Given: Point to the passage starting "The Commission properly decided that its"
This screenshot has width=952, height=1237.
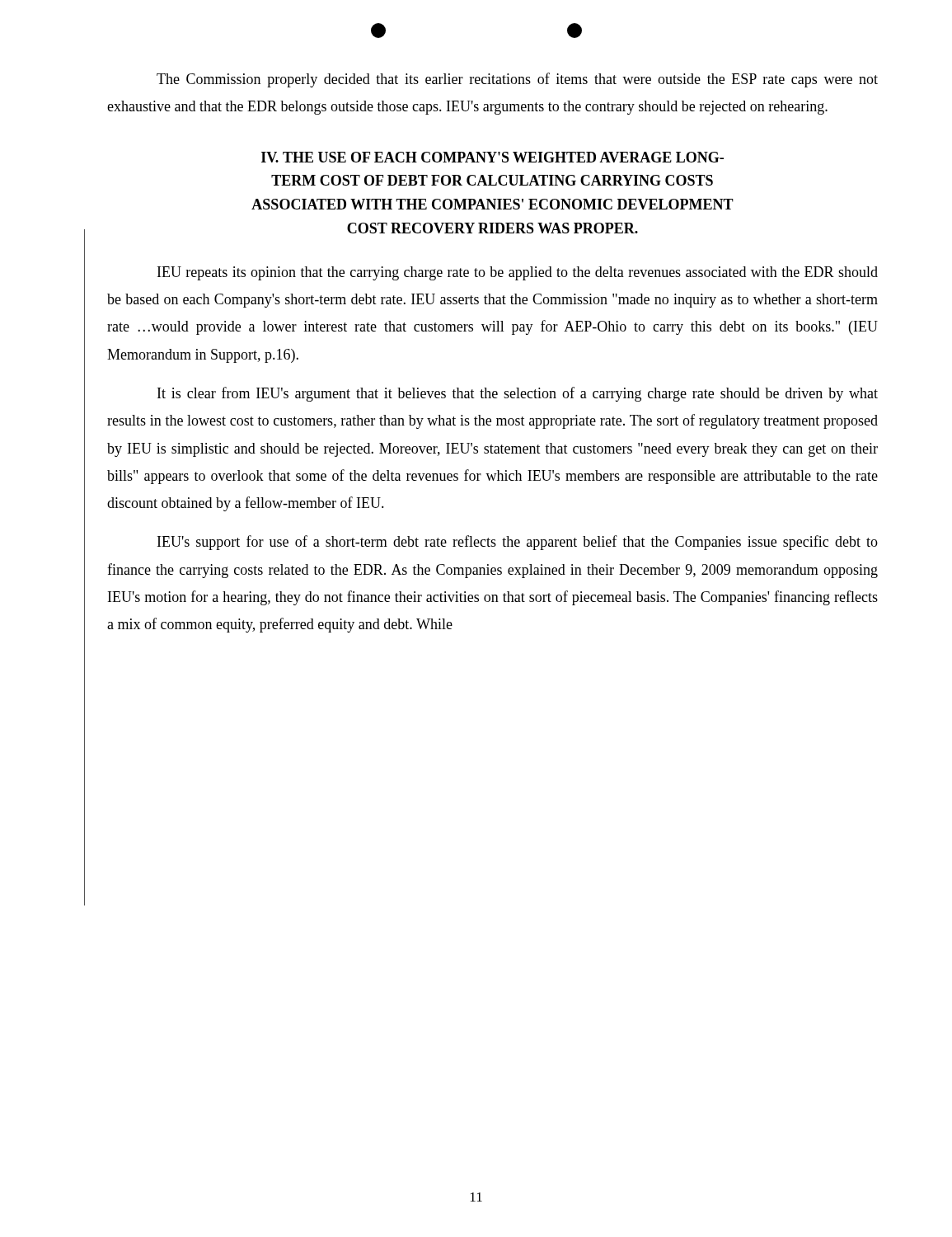Looking at the screenshot, I should click(493, 93).
